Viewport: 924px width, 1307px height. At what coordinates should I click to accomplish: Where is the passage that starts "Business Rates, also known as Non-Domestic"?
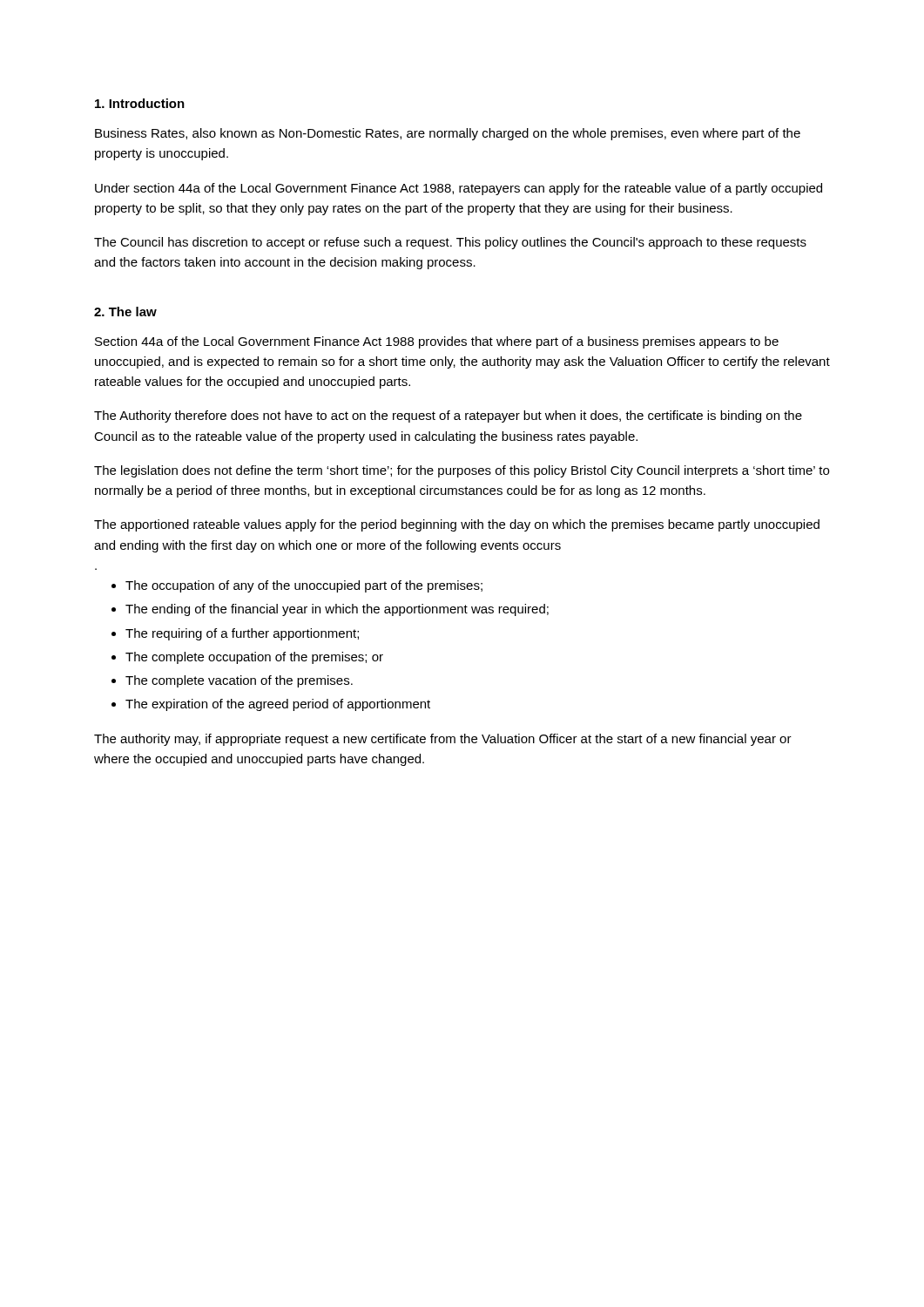[447, 143]
